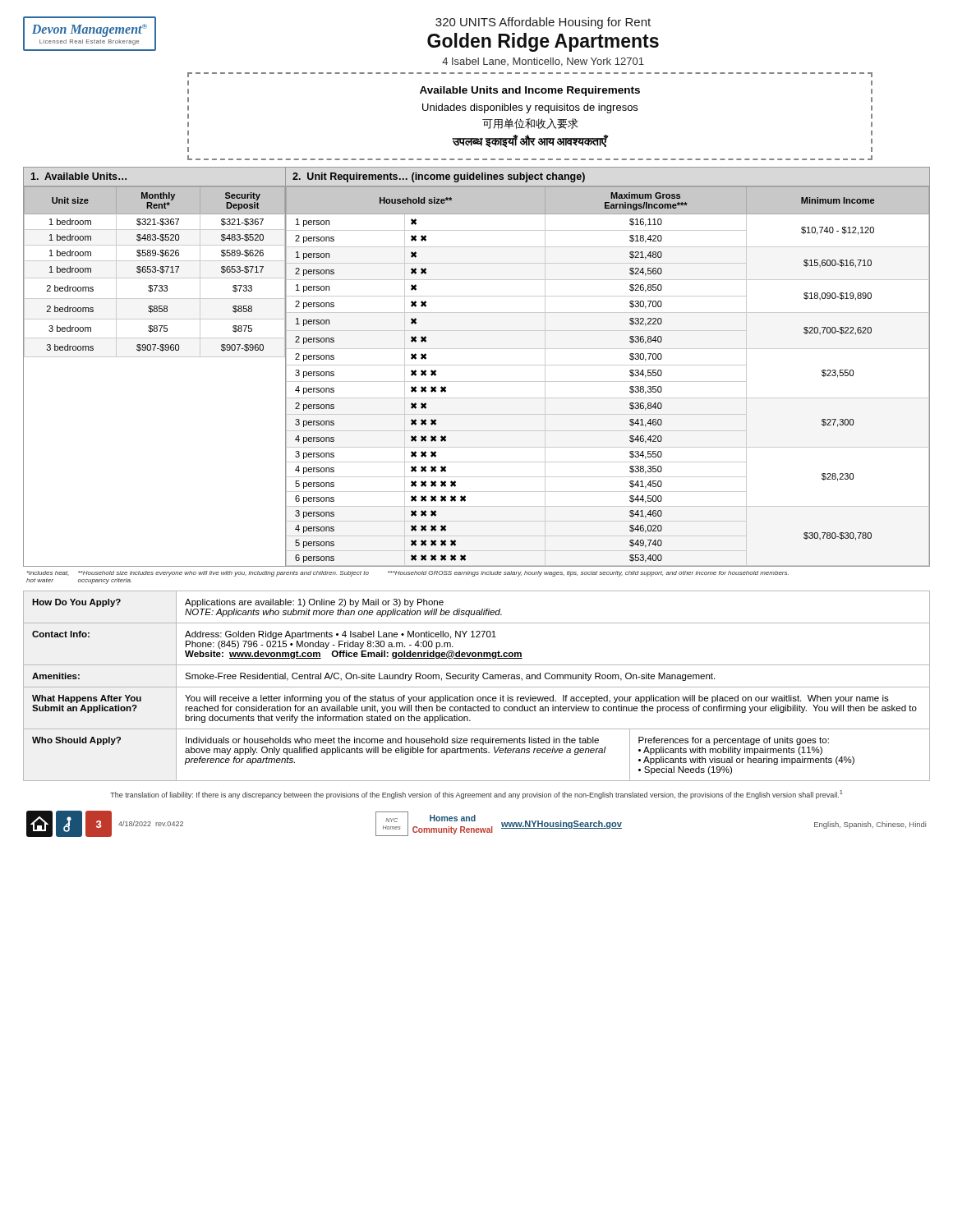Locate the table with the text "Address: Golden Ridge Apartments"
This screenshot has height=1232, width=953.
point(476,686)
